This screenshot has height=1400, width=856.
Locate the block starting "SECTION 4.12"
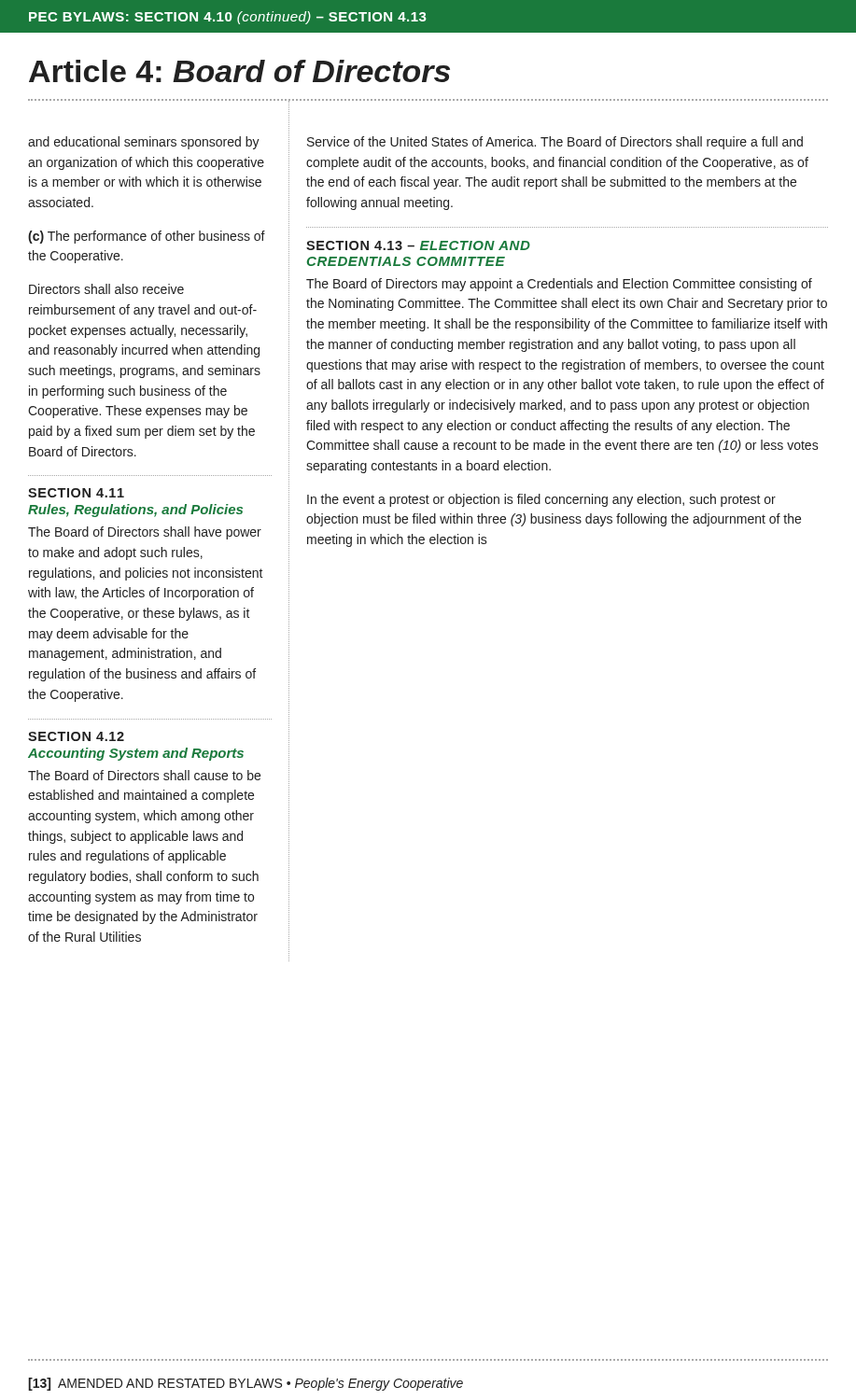tap(76, 736)
